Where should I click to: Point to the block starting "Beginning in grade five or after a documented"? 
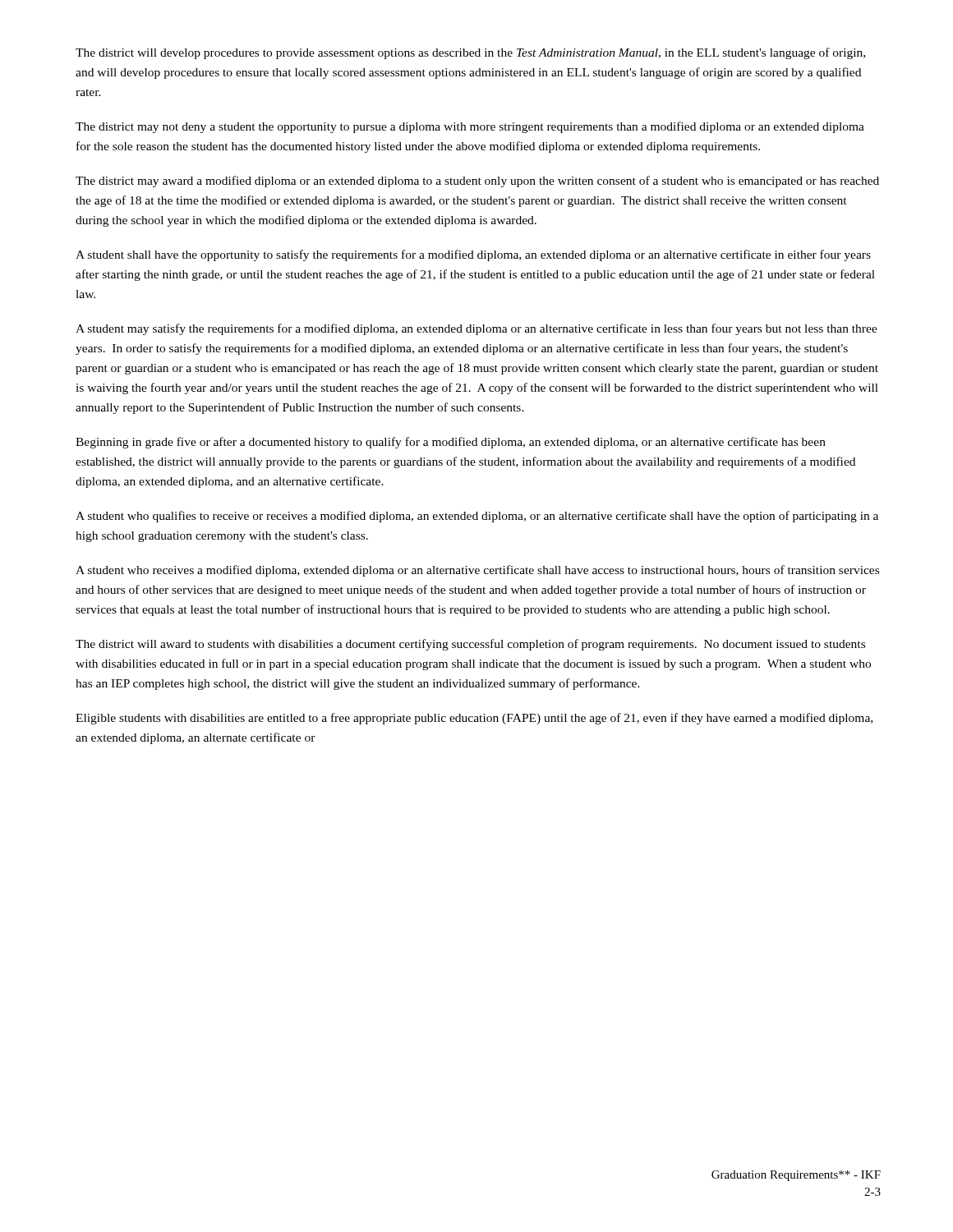pyautogui.click(x=466, y=461)
